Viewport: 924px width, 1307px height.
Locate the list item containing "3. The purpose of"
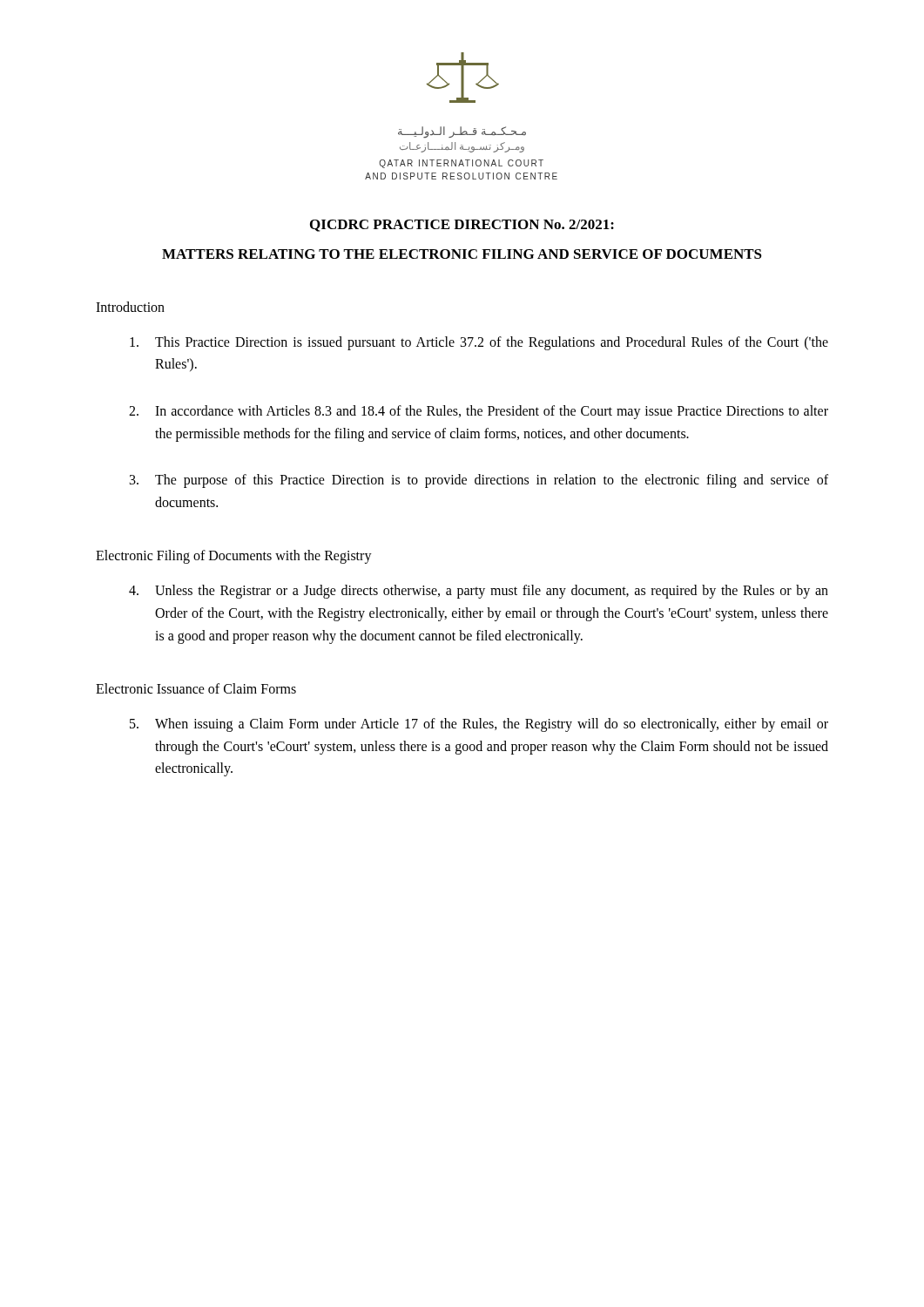(x=462, y=491)
